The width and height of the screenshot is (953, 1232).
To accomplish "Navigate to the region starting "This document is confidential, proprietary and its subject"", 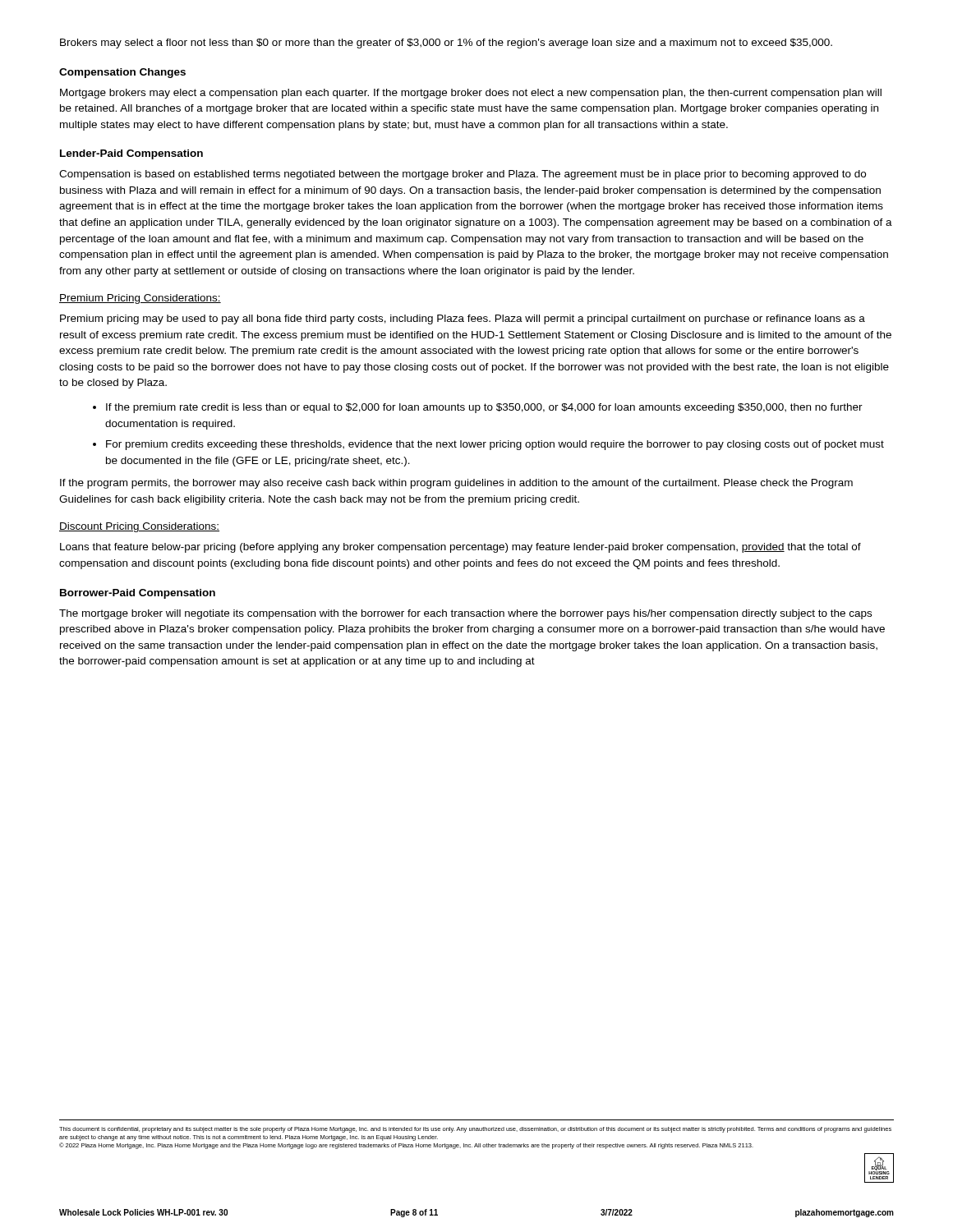I will point(475,1137).
